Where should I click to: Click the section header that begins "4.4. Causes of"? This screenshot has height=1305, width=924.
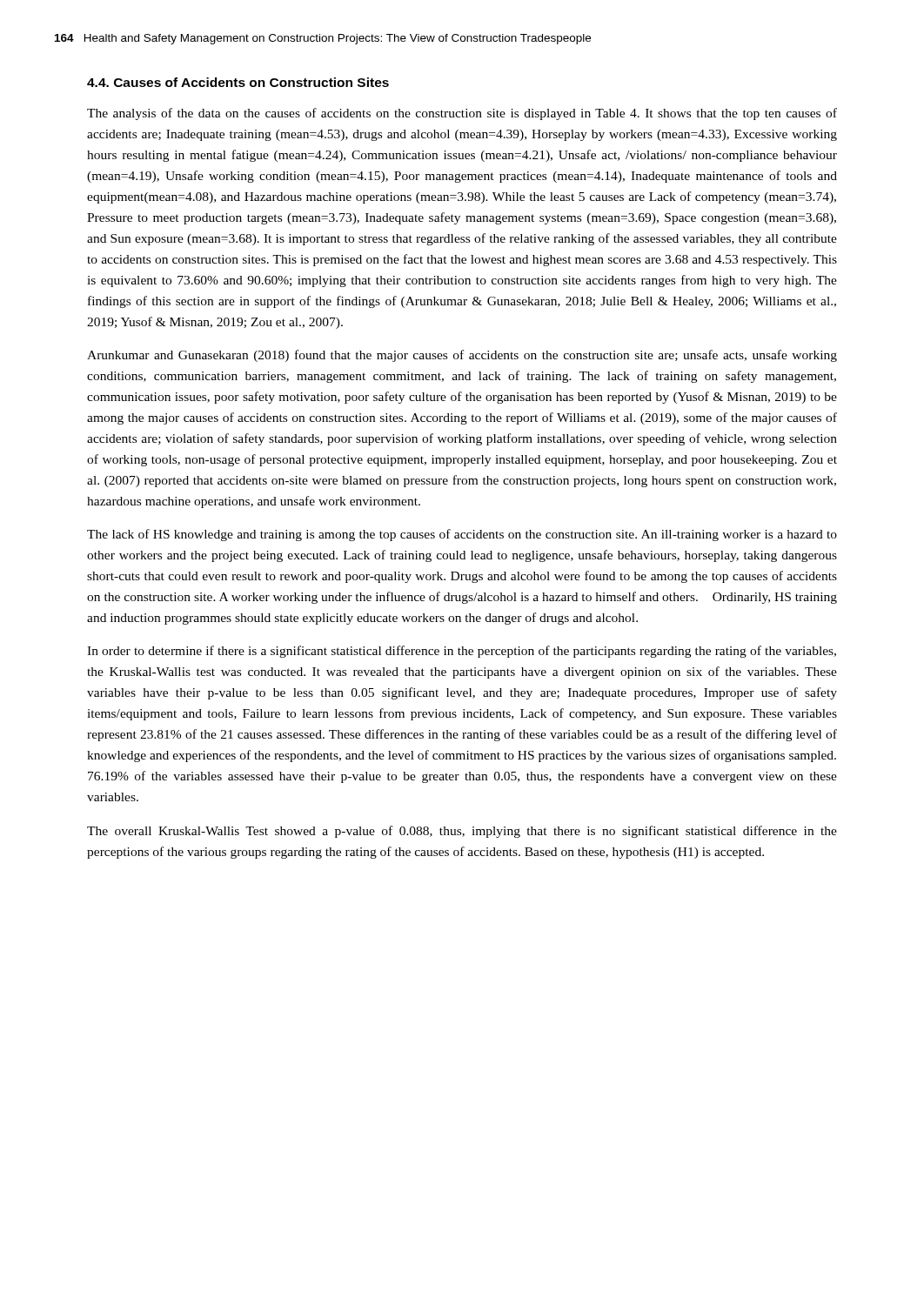(238, 82)
